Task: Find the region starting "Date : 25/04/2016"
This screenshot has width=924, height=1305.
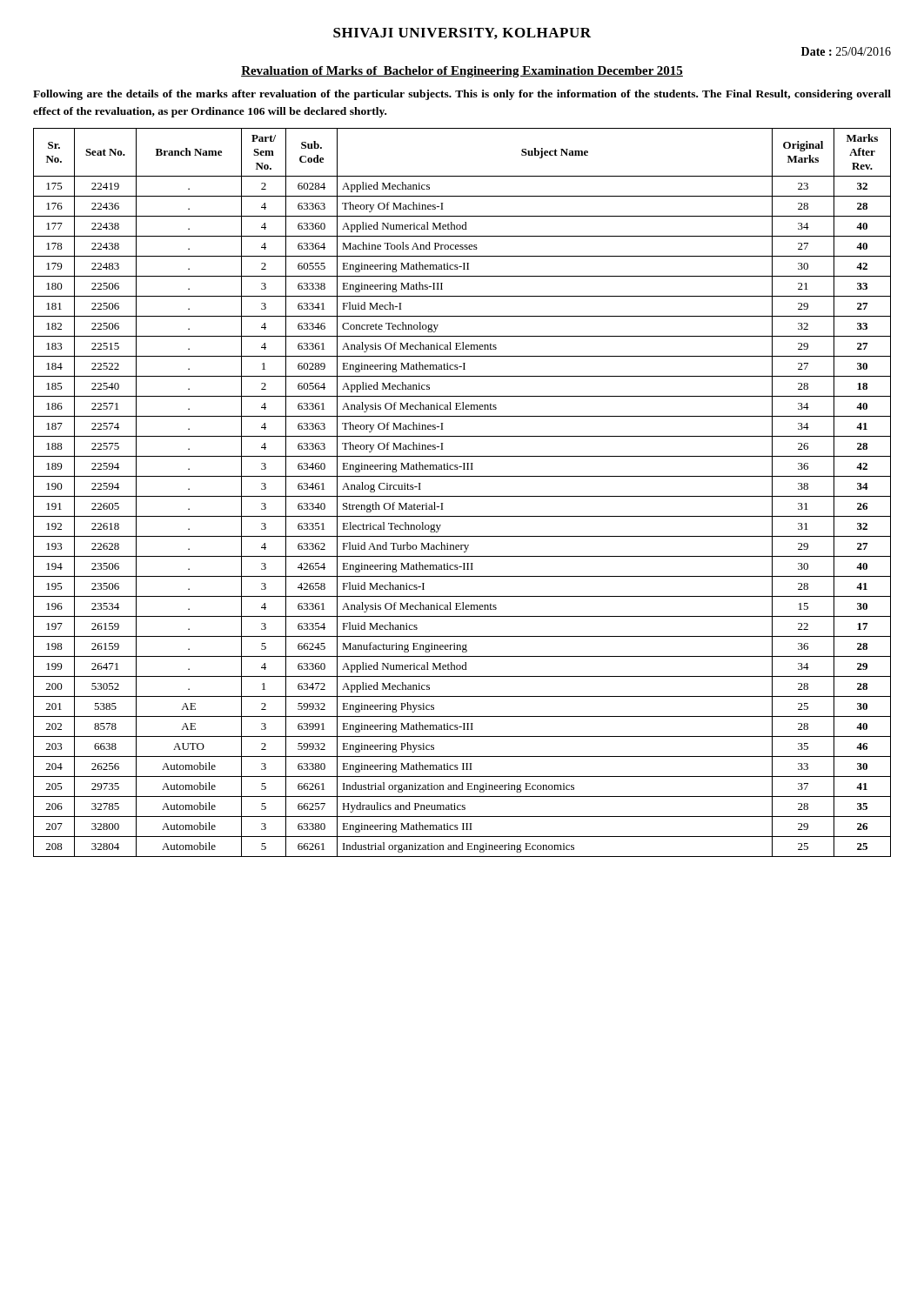Action: click(846, 52)
